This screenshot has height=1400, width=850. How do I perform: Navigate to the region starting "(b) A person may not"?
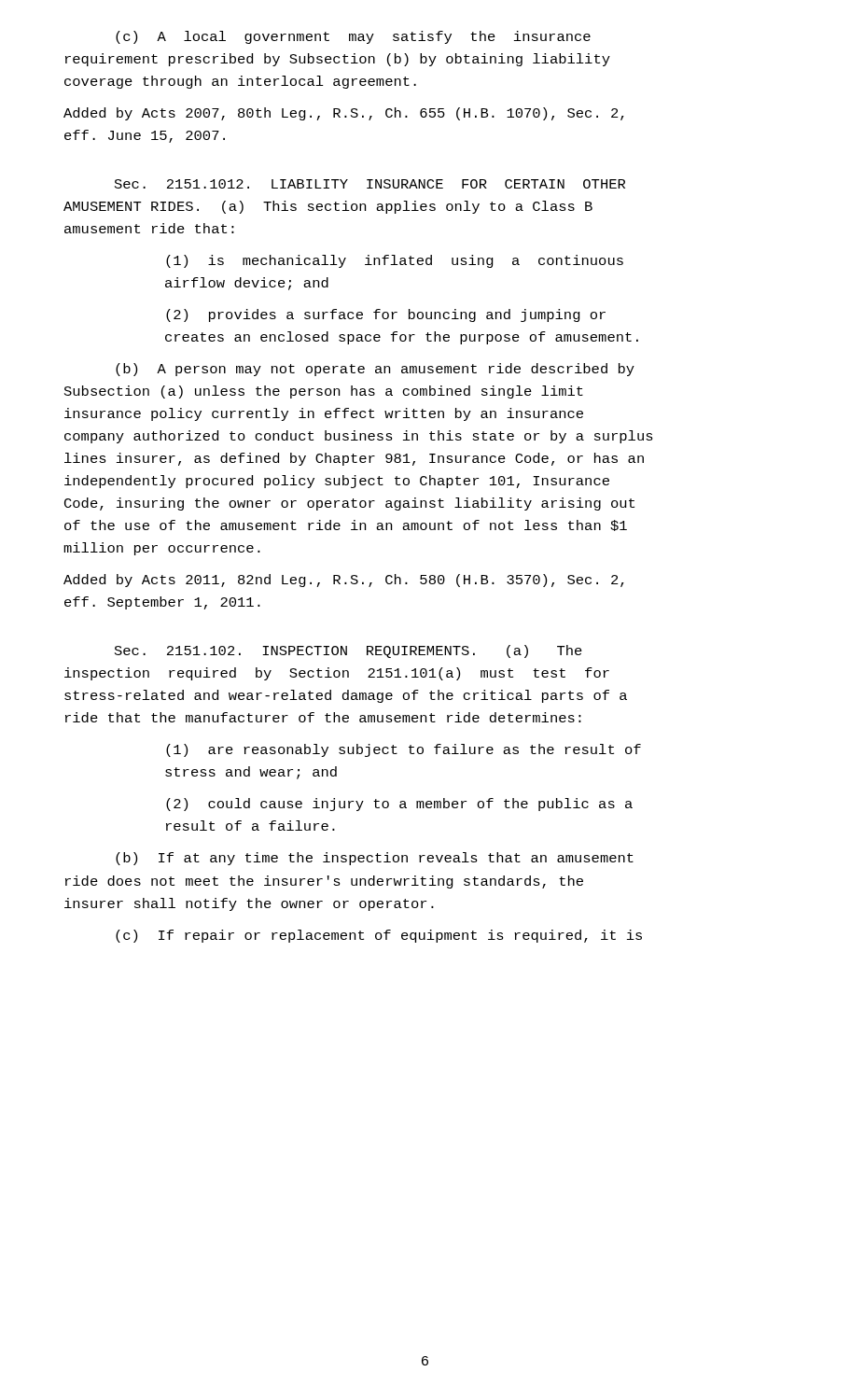point(425,459)
